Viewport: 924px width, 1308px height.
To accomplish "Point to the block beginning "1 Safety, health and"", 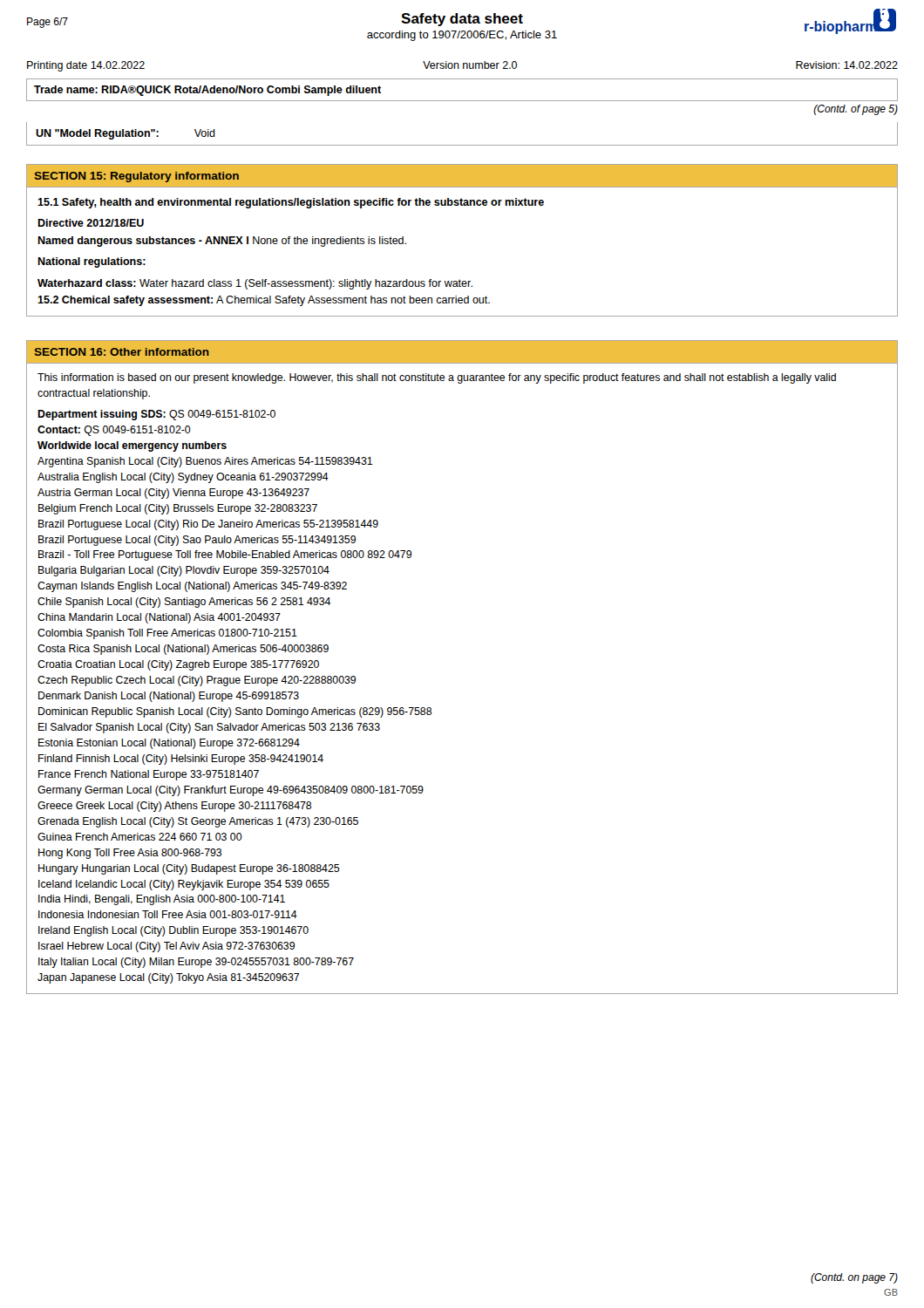I will pyautogui.click(x=291, y=202).
